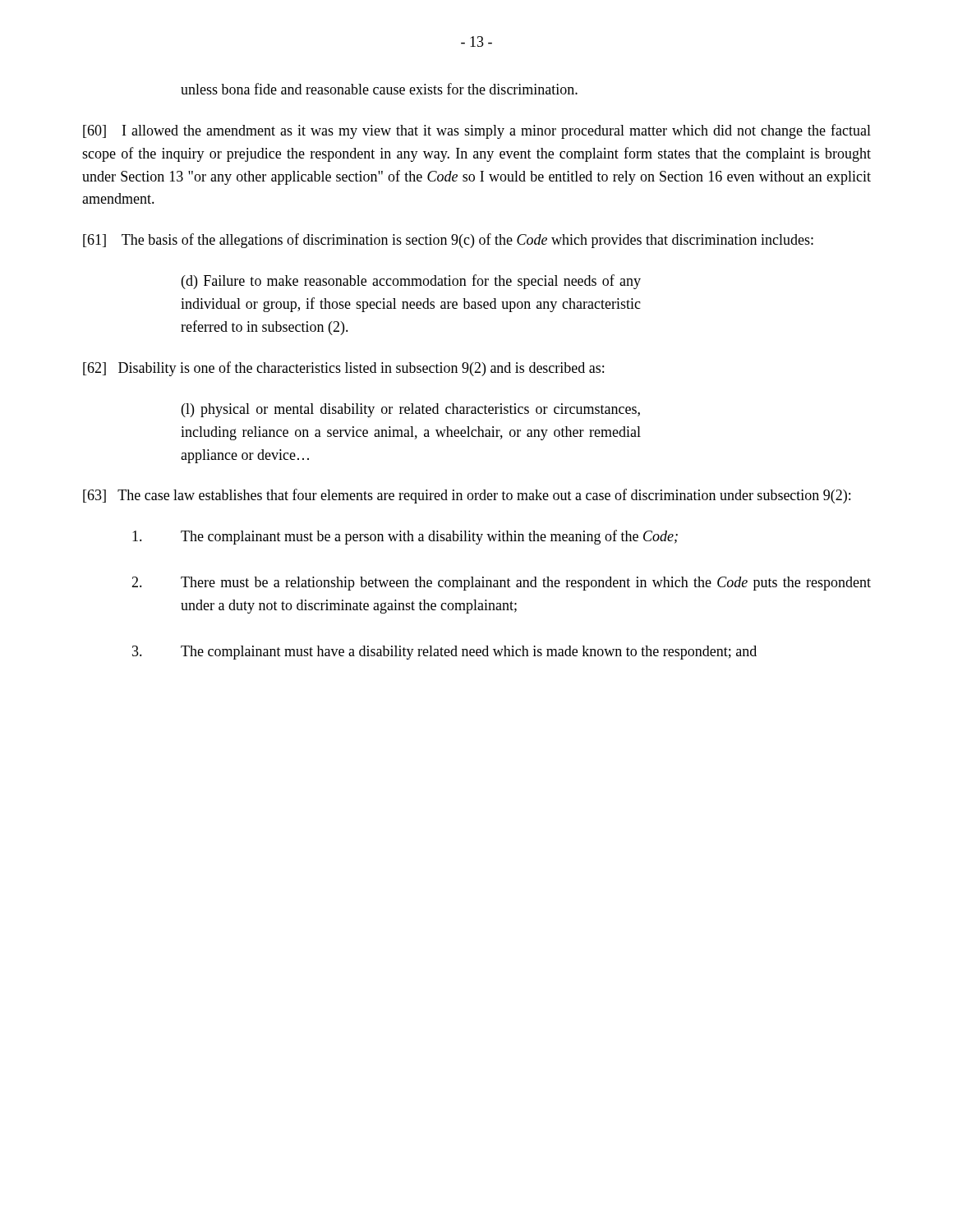
Task: Navigate to the element starting "(l) physical or mental disability or"
Action: point(411,432)
